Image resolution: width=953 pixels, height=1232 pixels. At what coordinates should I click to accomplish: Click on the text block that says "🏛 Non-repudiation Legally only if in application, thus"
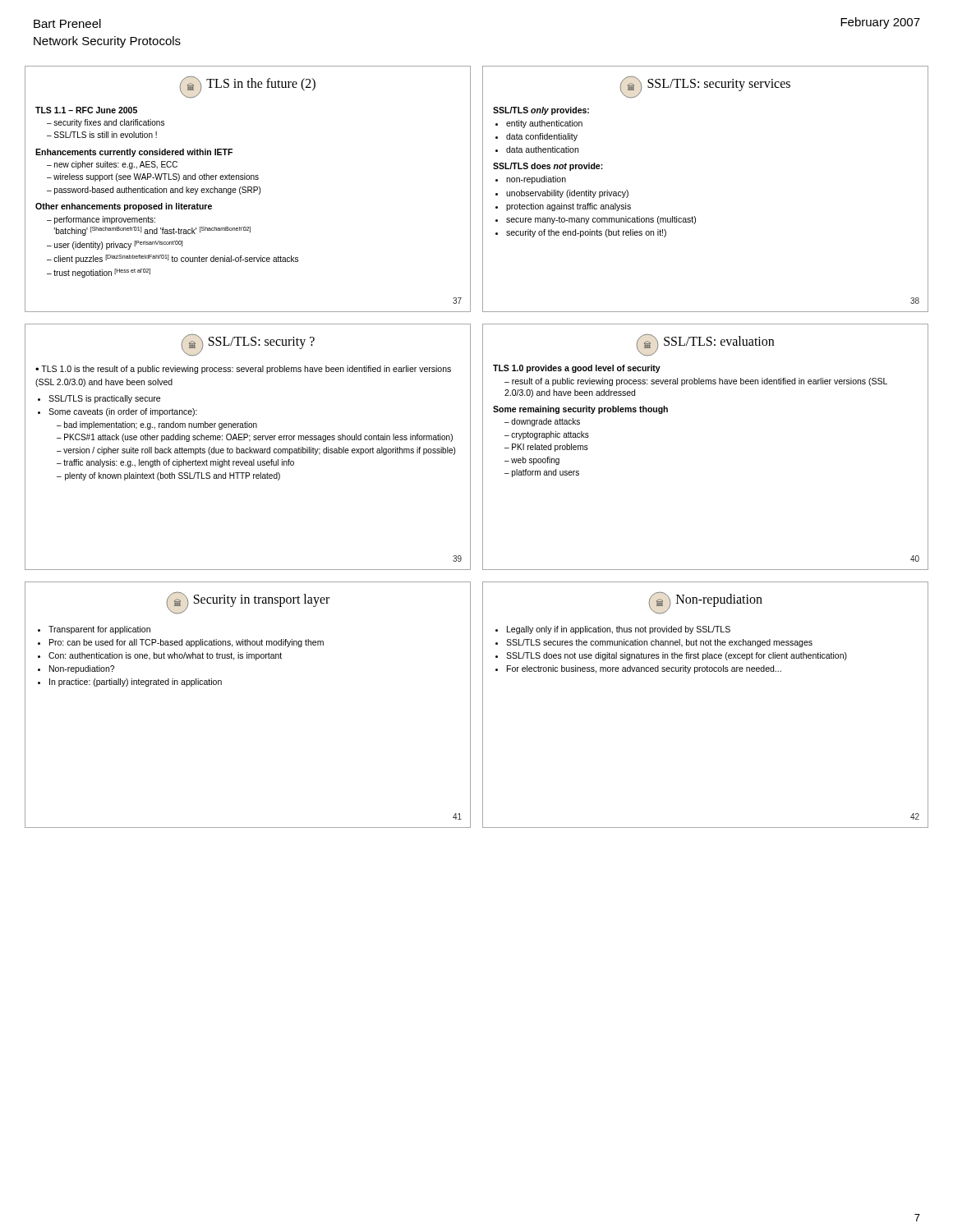coord(706,603)
